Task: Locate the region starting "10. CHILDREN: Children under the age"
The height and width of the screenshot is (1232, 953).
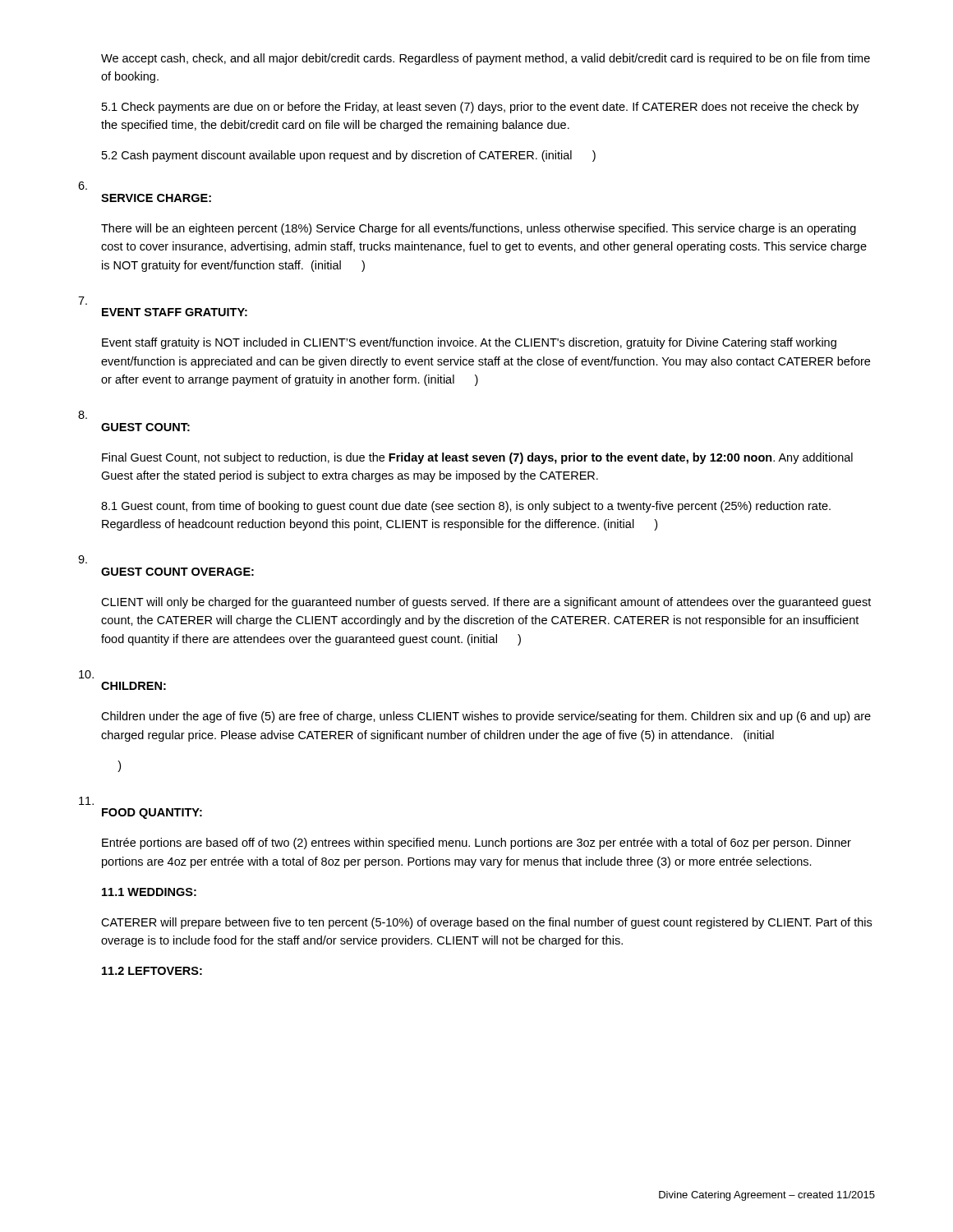Action: coord(476,726)
